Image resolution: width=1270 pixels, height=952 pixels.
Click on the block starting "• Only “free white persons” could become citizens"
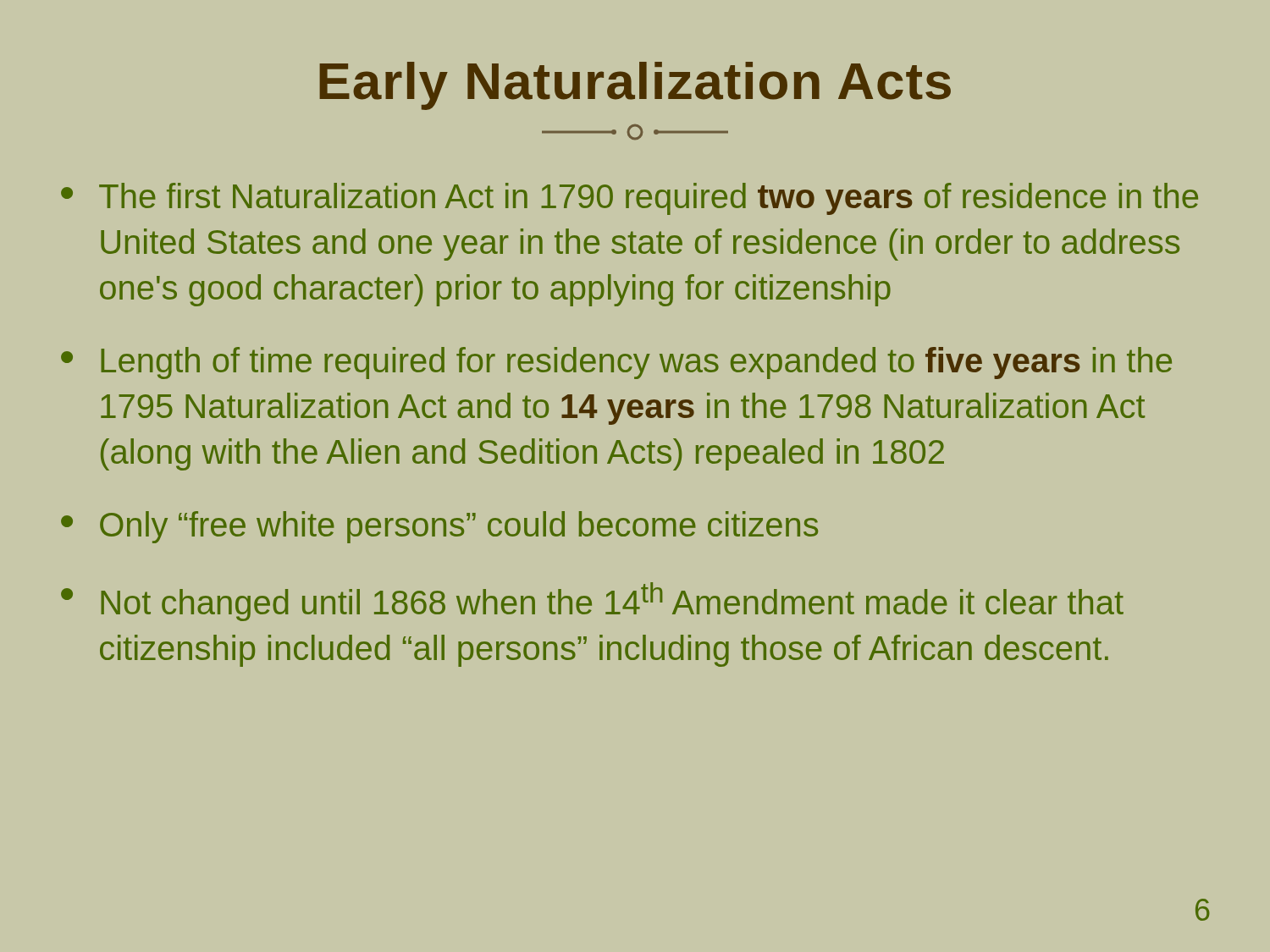(439, 525)
